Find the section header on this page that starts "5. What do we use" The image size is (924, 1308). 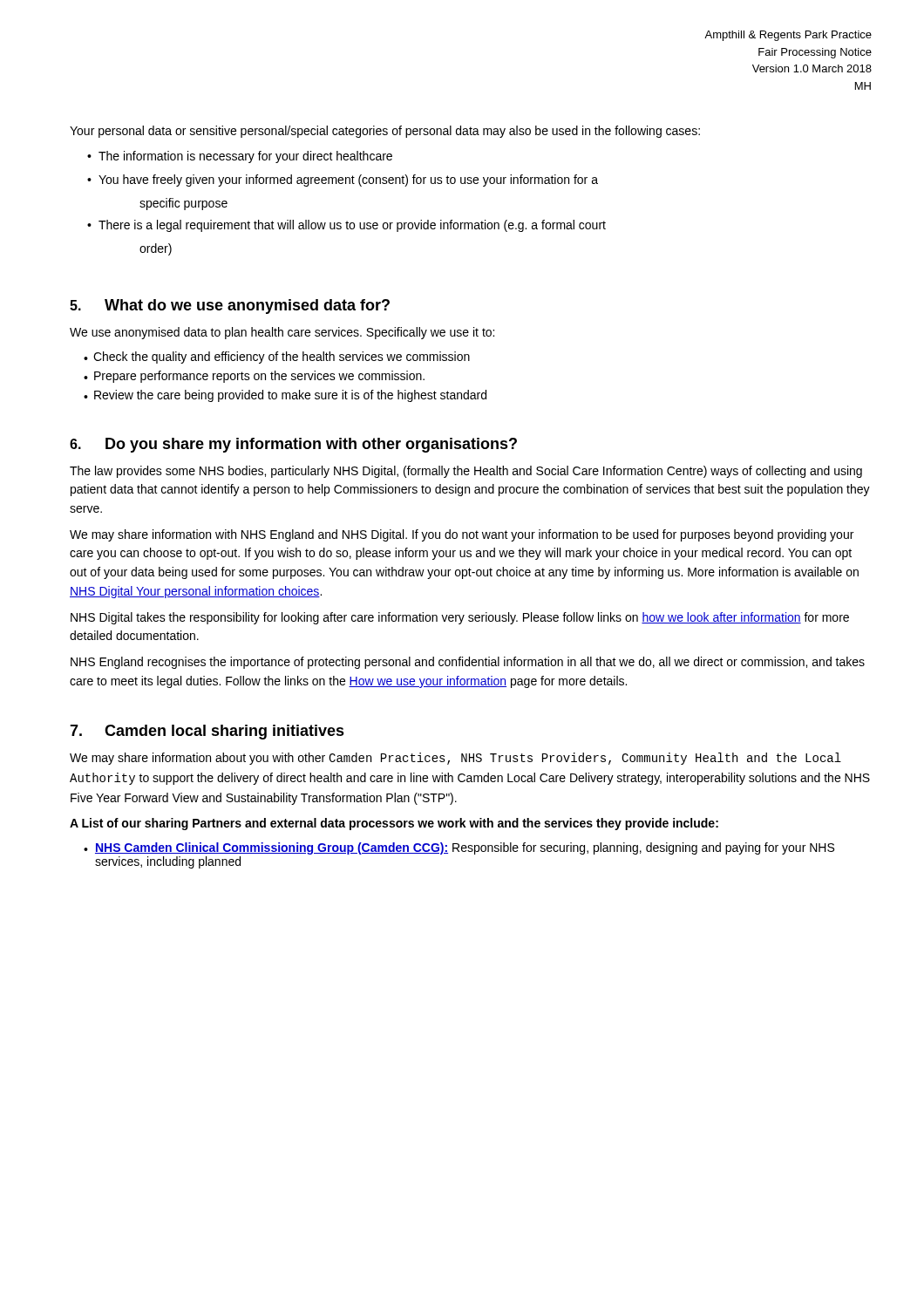pos(230,306)
